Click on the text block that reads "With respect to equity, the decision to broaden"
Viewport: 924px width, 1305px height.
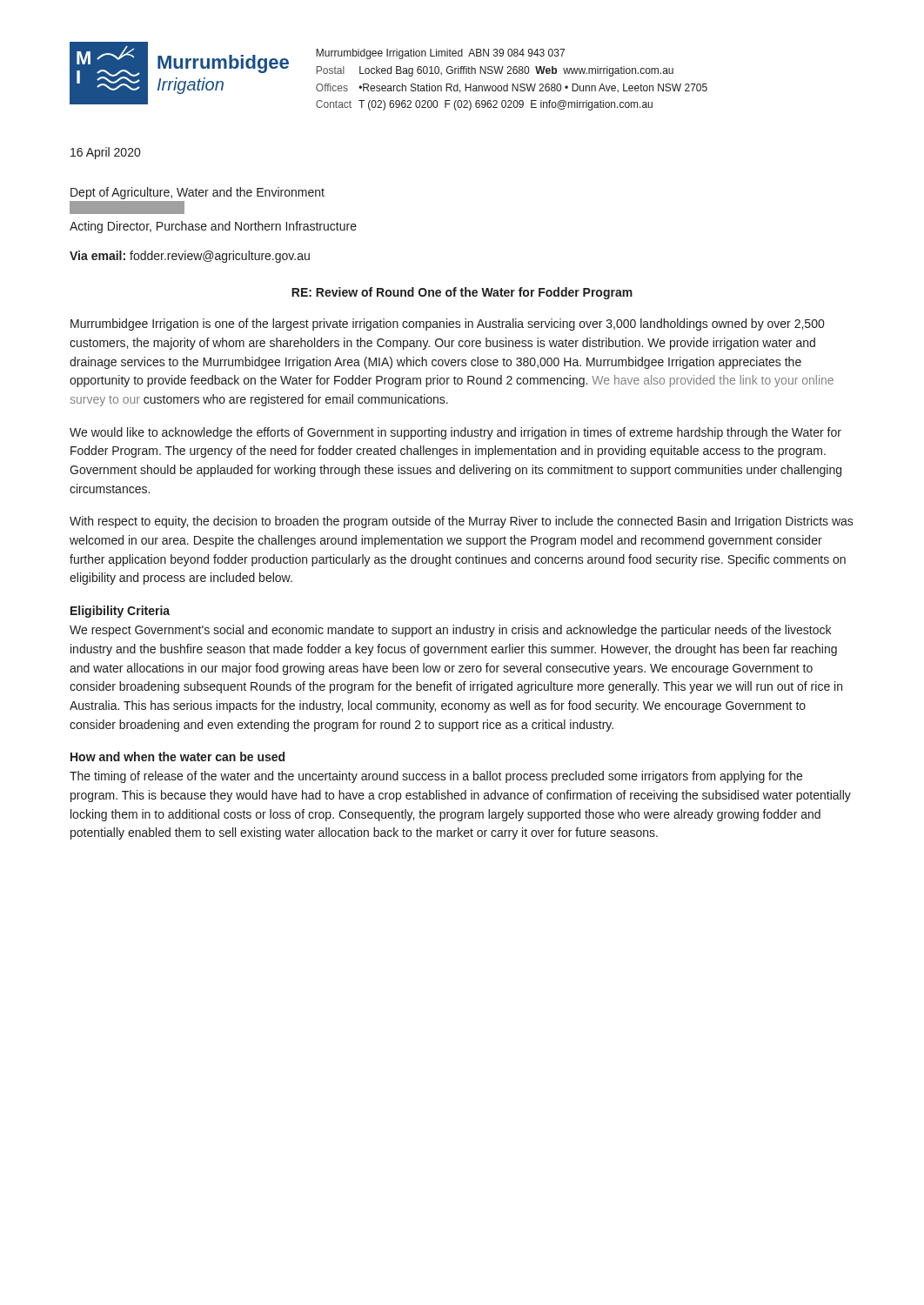click(x=461, y=550)
